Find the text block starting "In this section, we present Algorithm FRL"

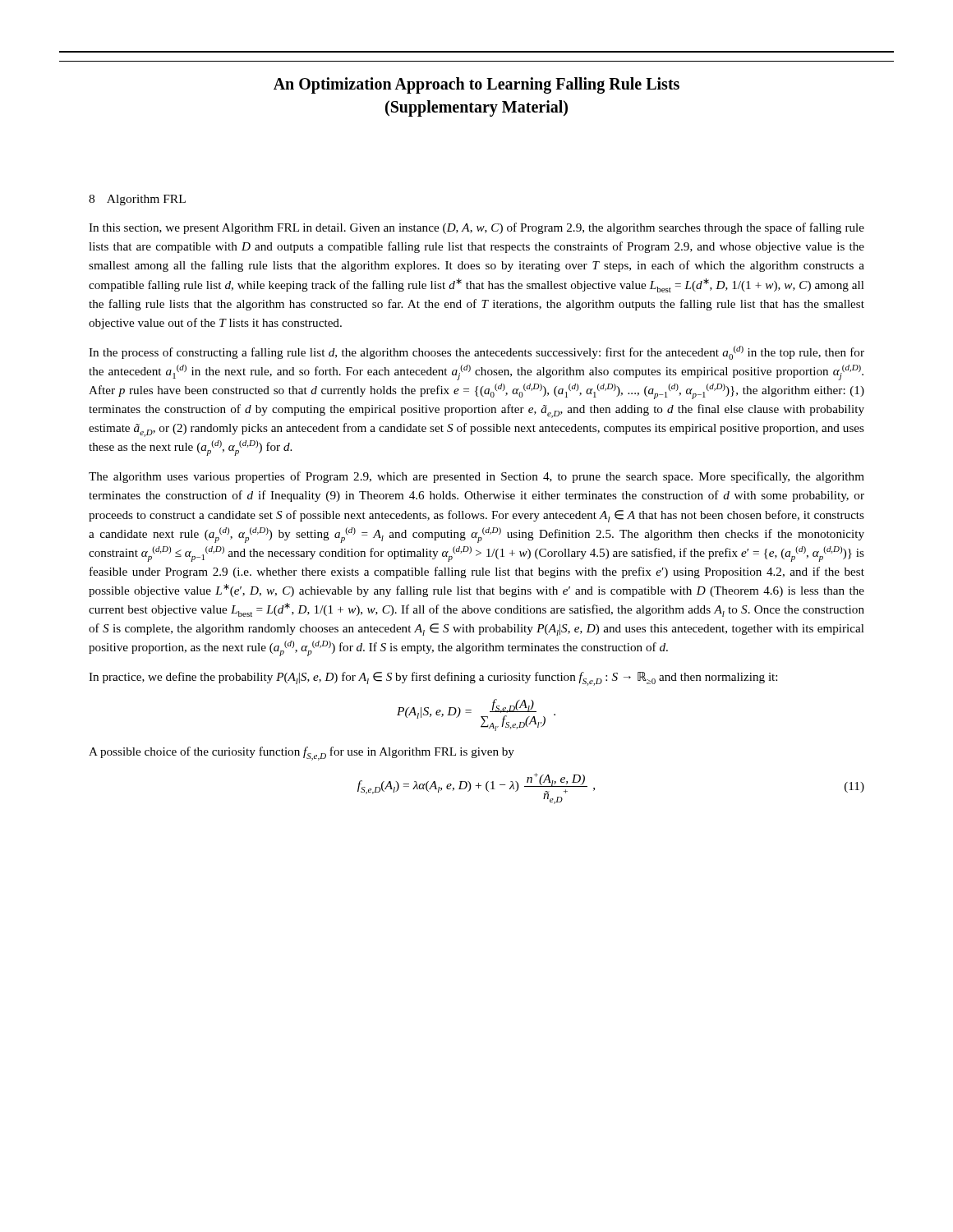coord(476,275)
